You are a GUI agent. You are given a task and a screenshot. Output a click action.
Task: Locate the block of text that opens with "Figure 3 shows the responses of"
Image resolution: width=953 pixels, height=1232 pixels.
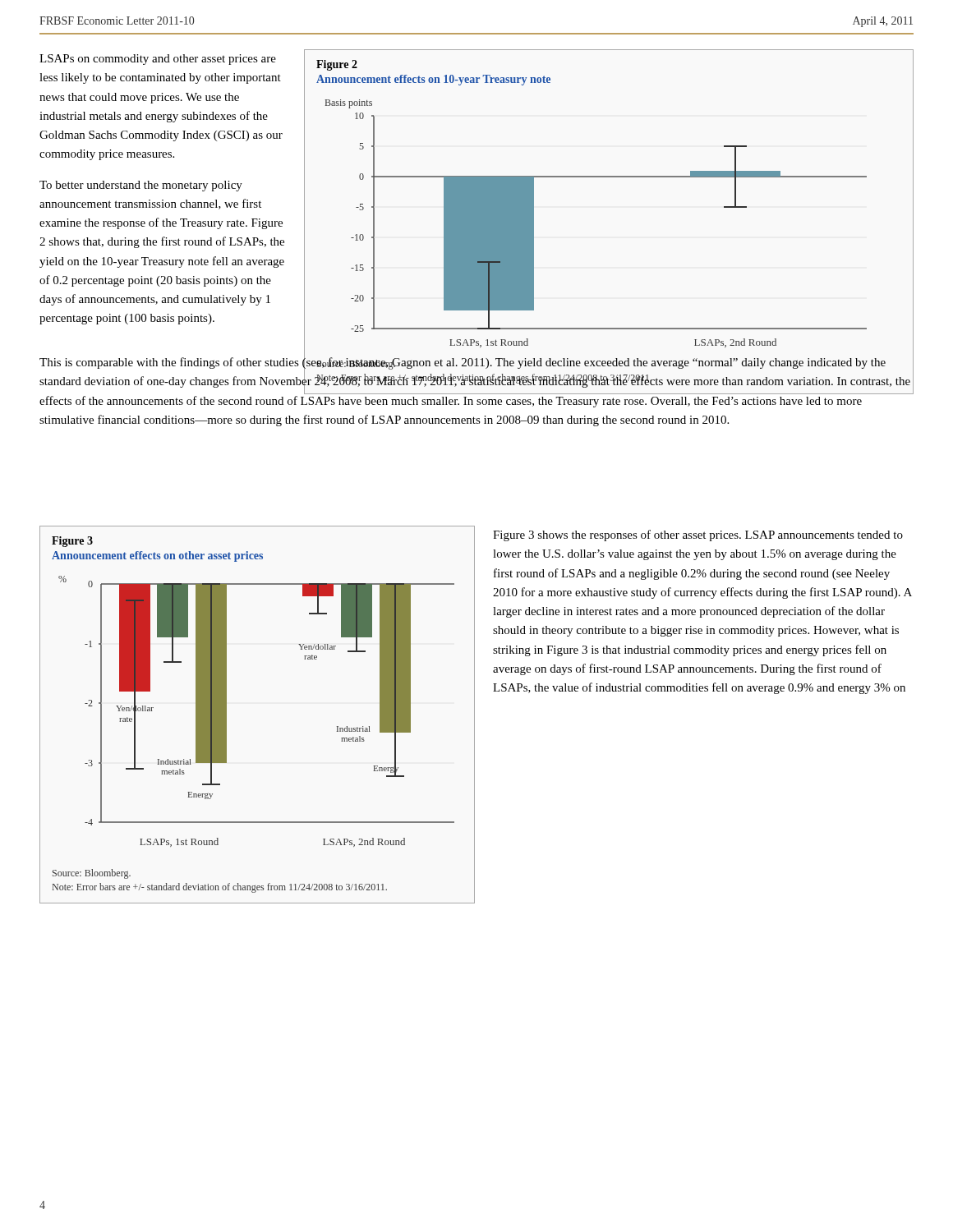pos(703,612)
